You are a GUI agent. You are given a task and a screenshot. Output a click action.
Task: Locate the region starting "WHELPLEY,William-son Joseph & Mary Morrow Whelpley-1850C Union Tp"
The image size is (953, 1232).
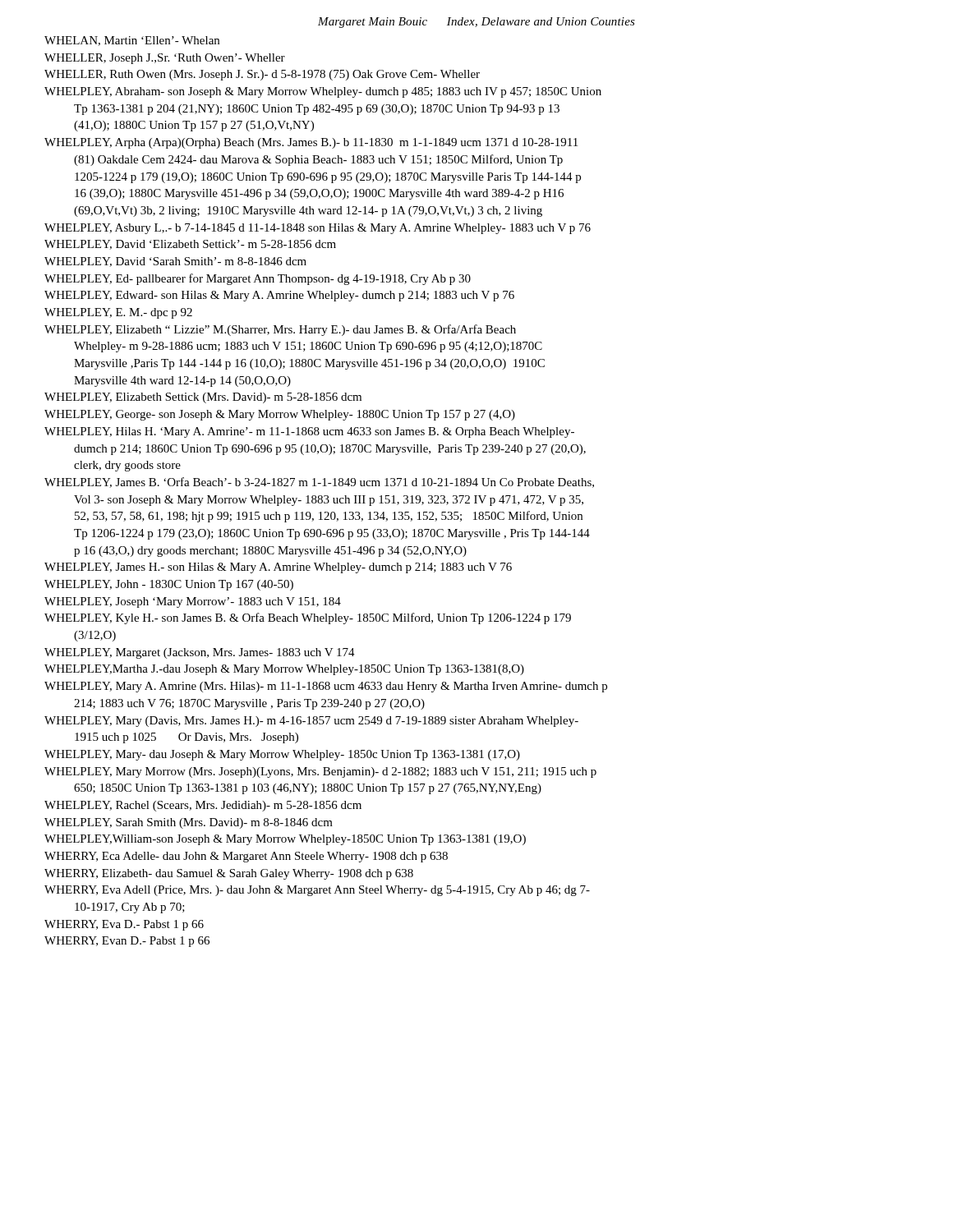pyautogui.click(x=285, y=839)
